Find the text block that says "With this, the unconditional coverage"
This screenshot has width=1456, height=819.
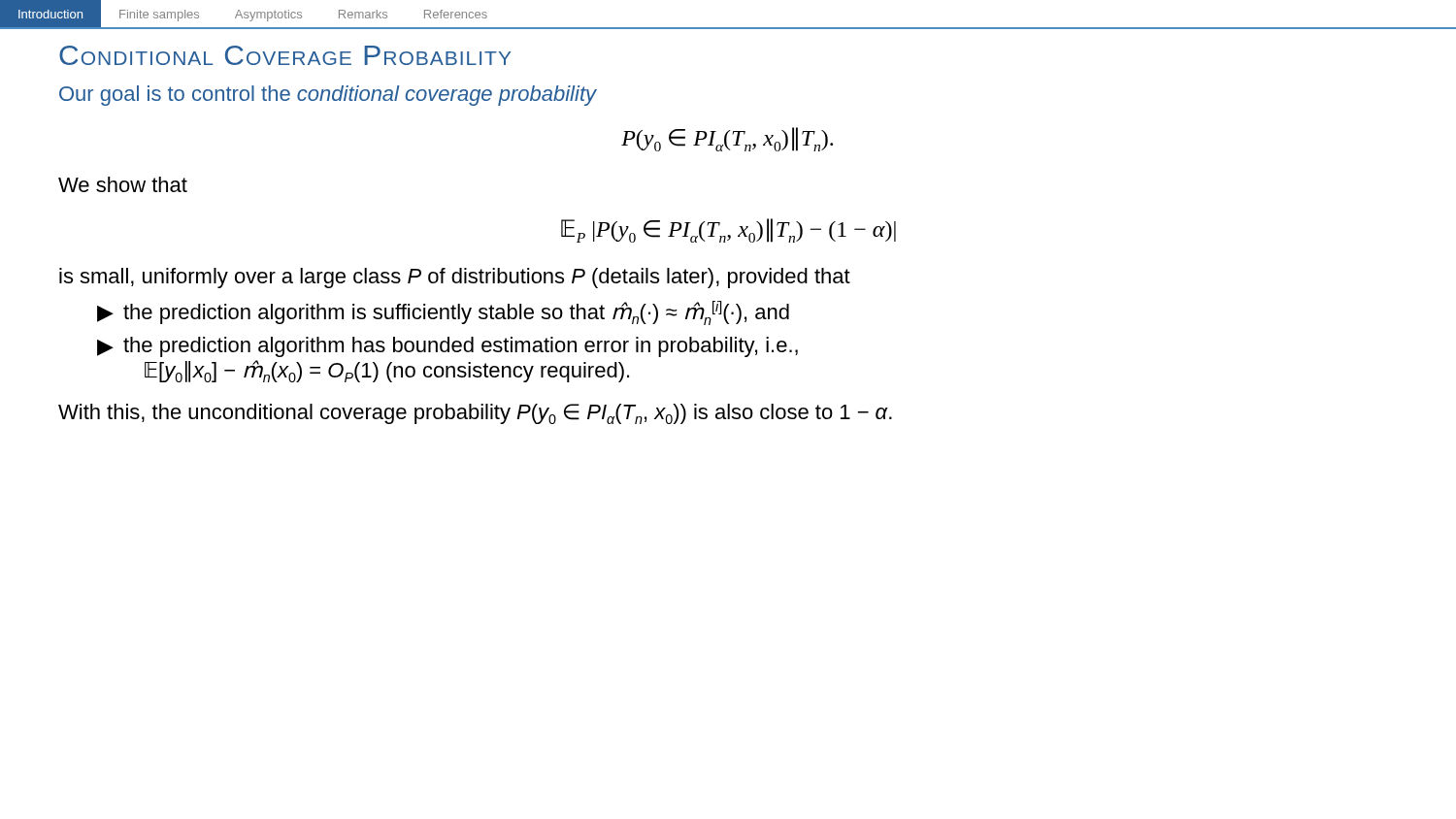coord(476,413)
